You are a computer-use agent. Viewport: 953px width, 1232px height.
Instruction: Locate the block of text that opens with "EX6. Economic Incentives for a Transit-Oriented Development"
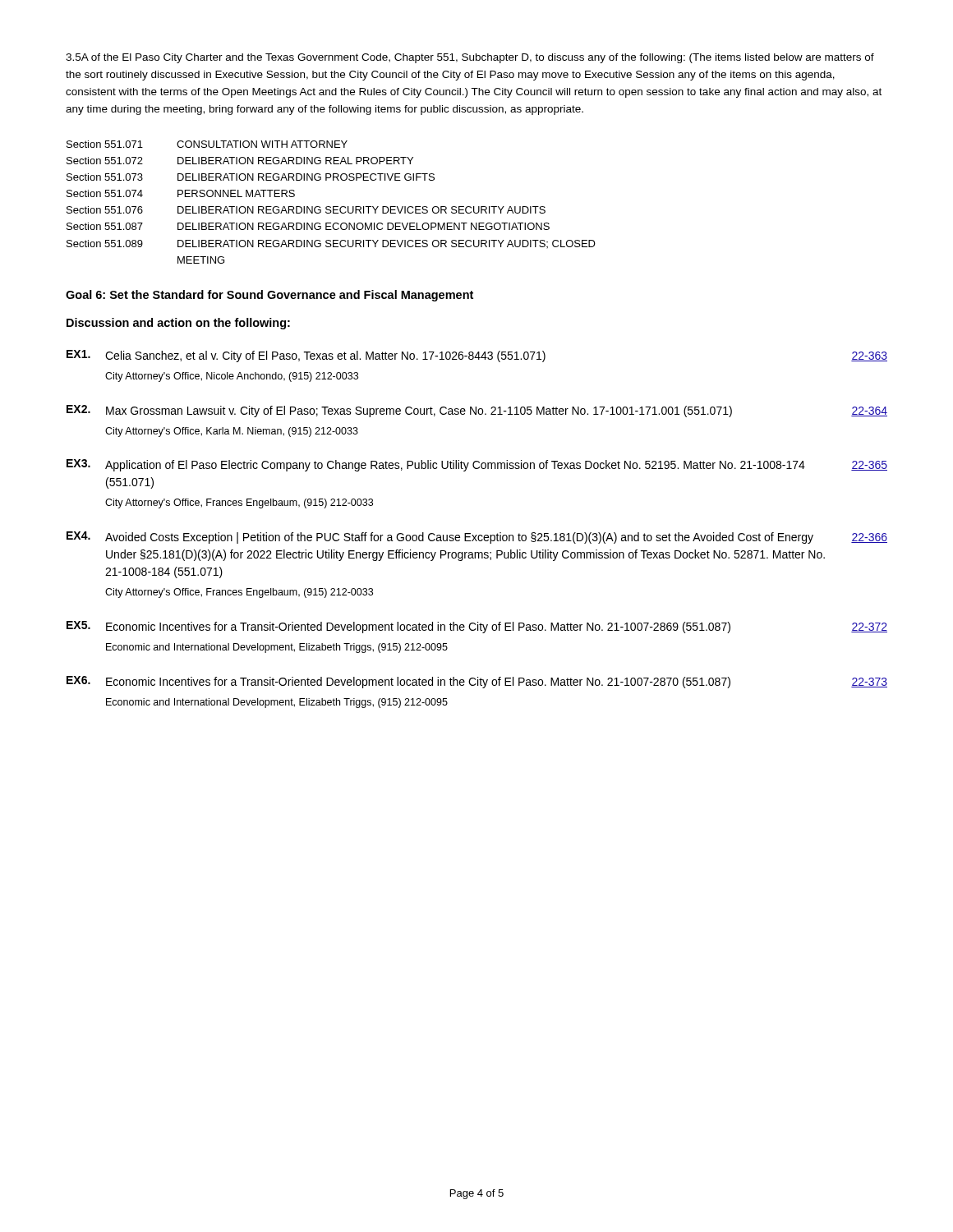coord(476,692)
